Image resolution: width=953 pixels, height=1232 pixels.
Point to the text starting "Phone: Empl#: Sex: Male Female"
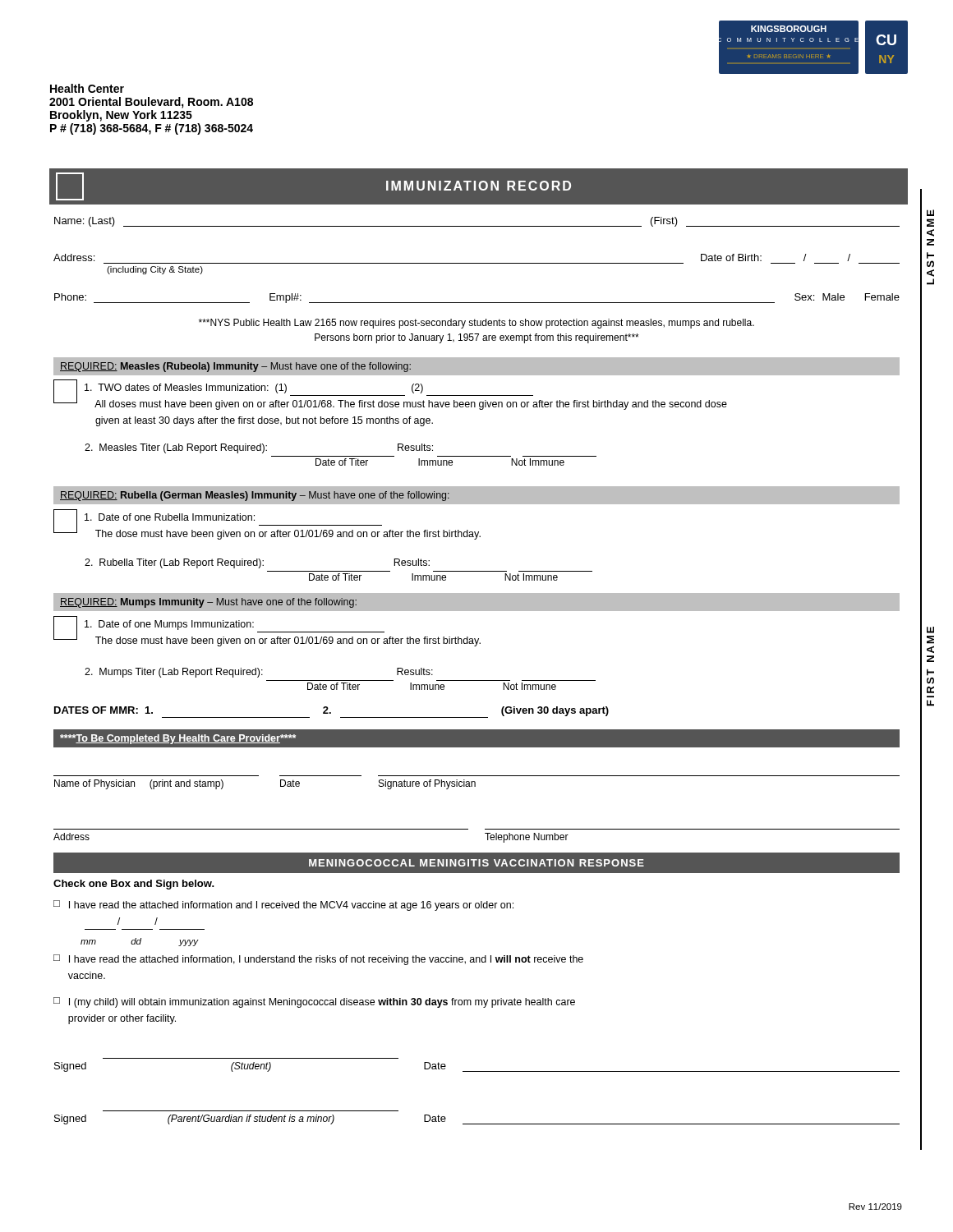[476, 294]
